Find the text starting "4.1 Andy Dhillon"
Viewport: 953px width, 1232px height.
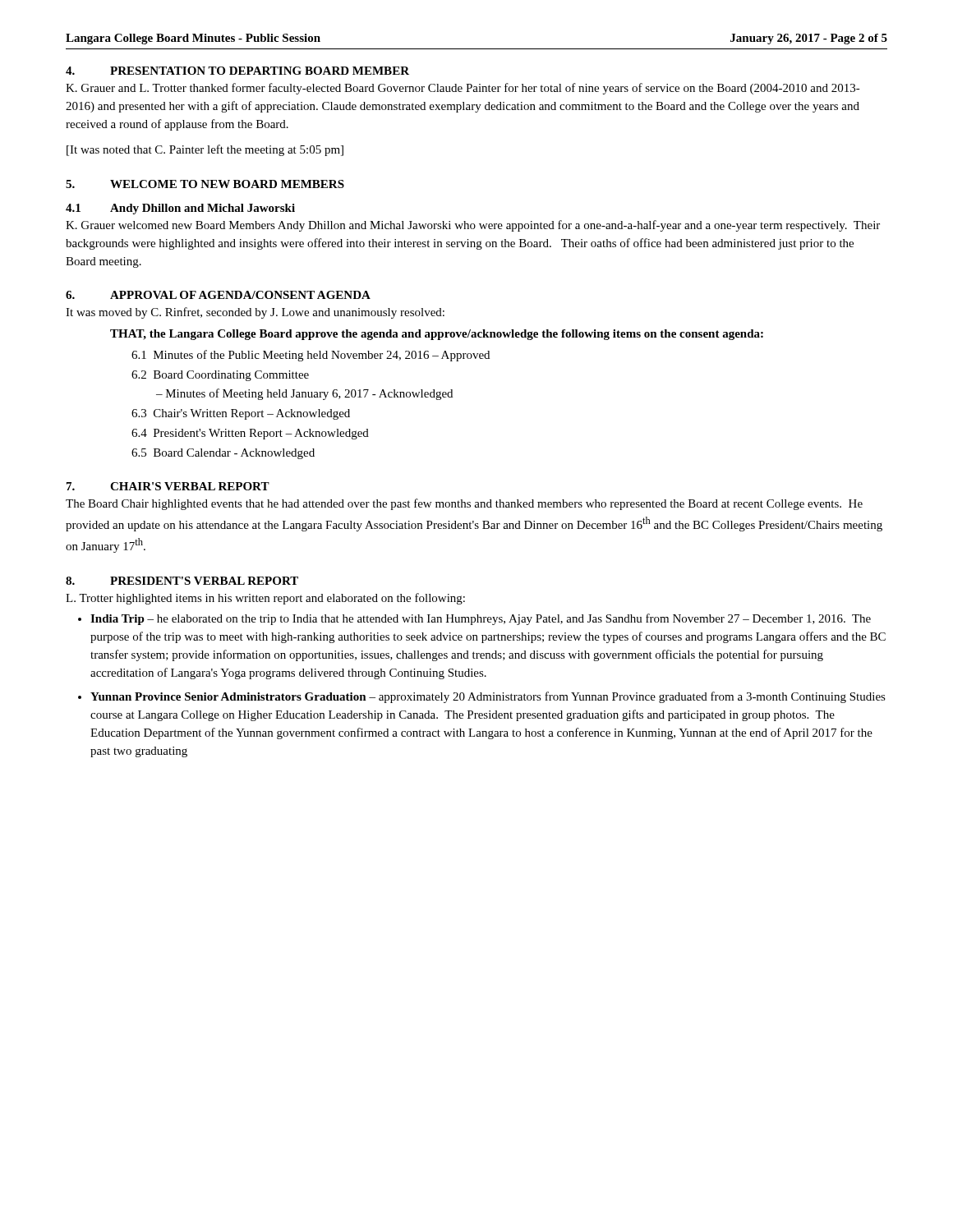(180, 208)
